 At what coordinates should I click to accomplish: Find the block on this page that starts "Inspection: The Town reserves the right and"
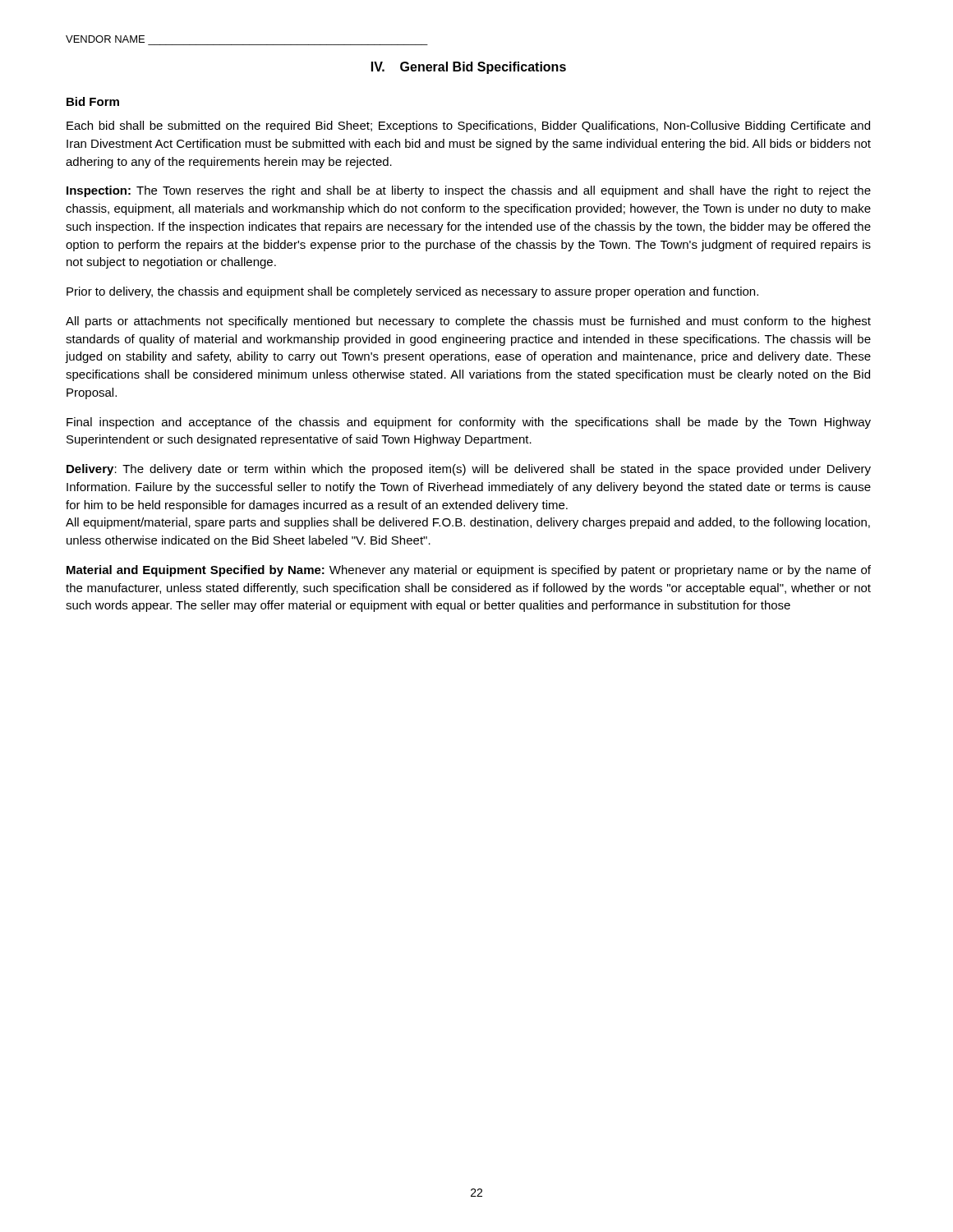[468, 226]
